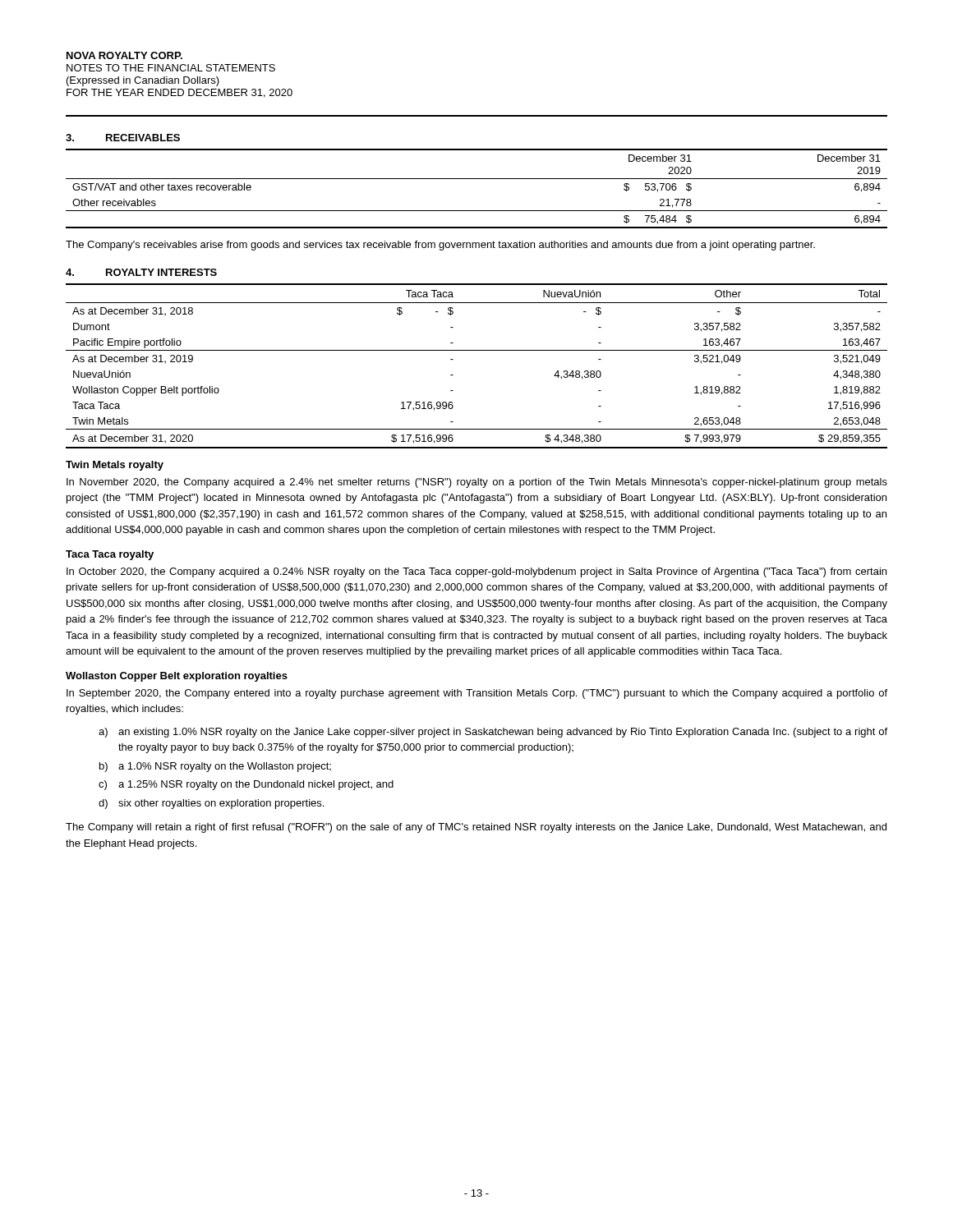Select the text block starting "In September 2020, the"
This screenshot has height=1232, width=953.
coord(476,700)
